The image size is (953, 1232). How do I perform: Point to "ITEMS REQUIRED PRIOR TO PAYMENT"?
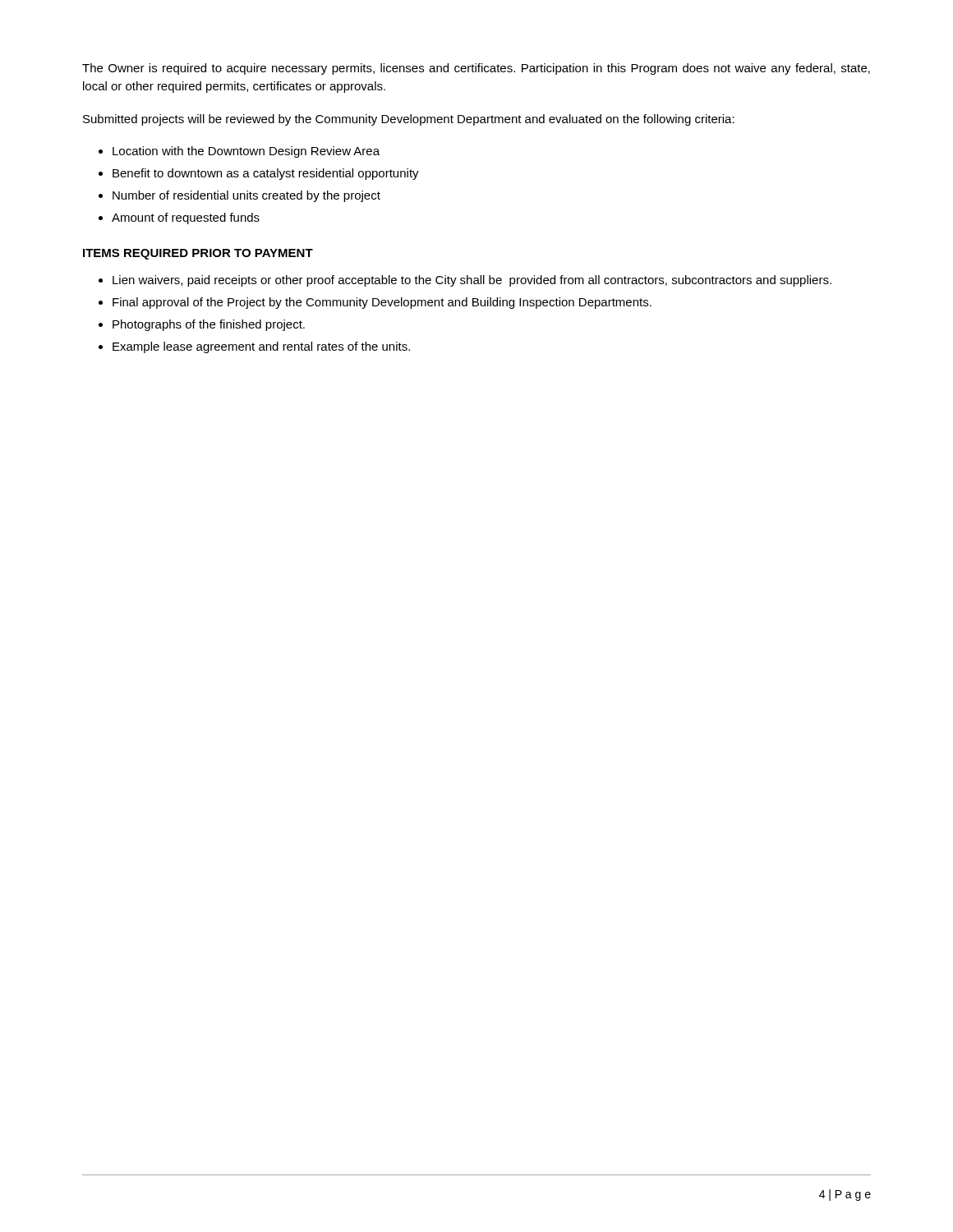[197, 253]
